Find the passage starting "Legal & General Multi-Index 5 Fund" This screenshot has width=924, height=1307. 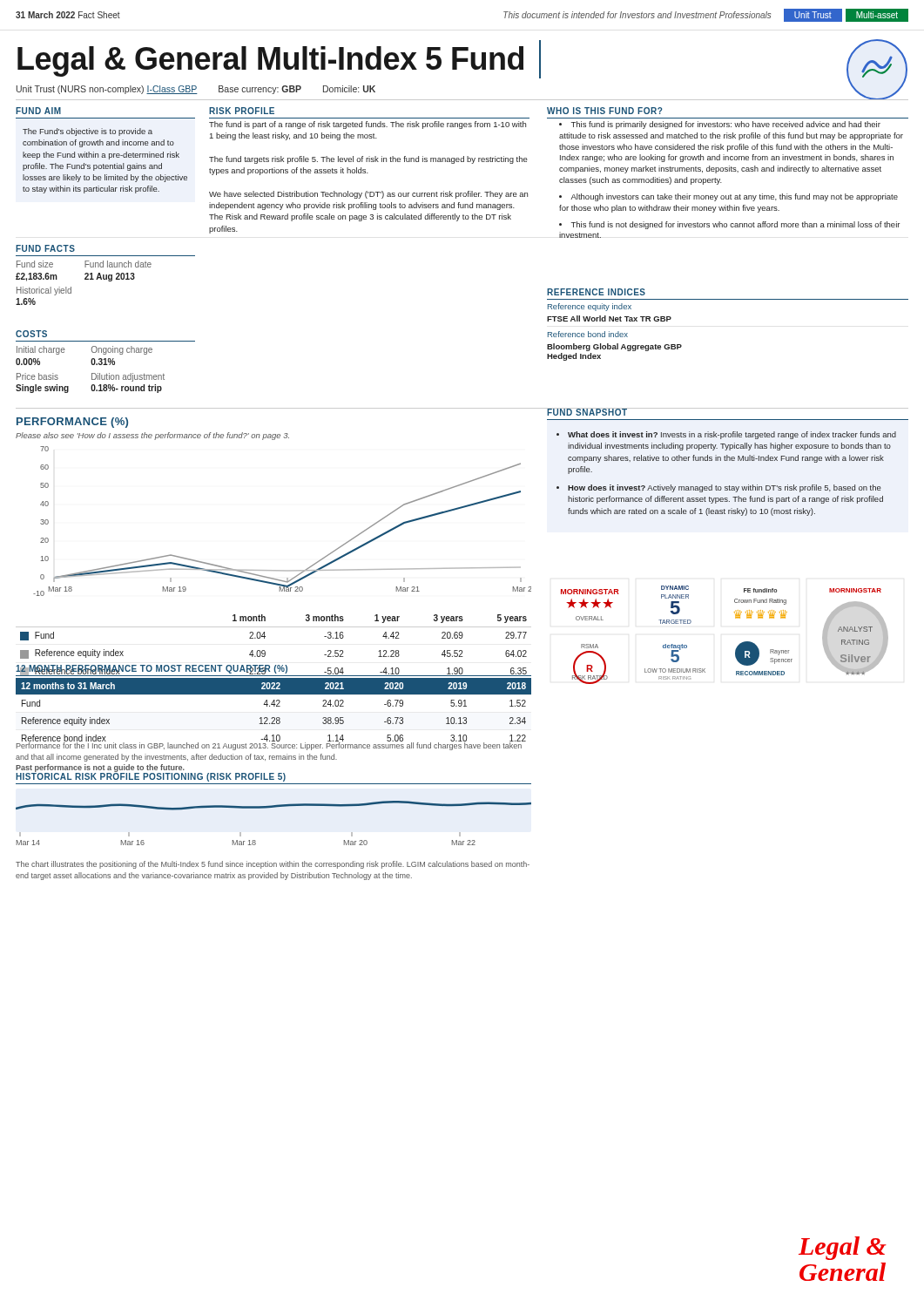click(278, 59)
